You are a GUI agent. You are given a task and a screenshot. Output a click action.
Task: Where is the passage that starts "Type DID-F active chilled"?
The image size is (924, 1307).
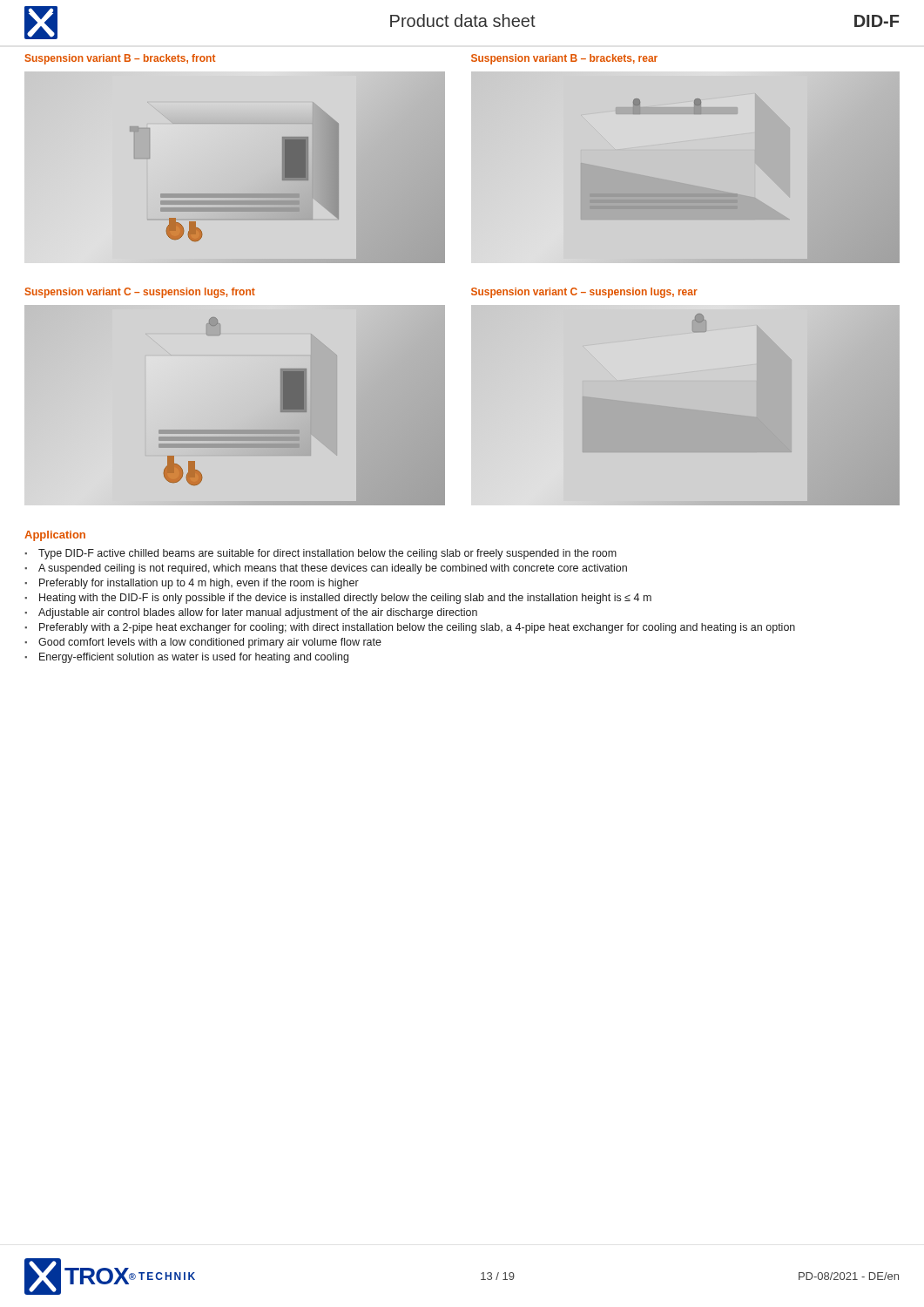(x=328, y=553)
